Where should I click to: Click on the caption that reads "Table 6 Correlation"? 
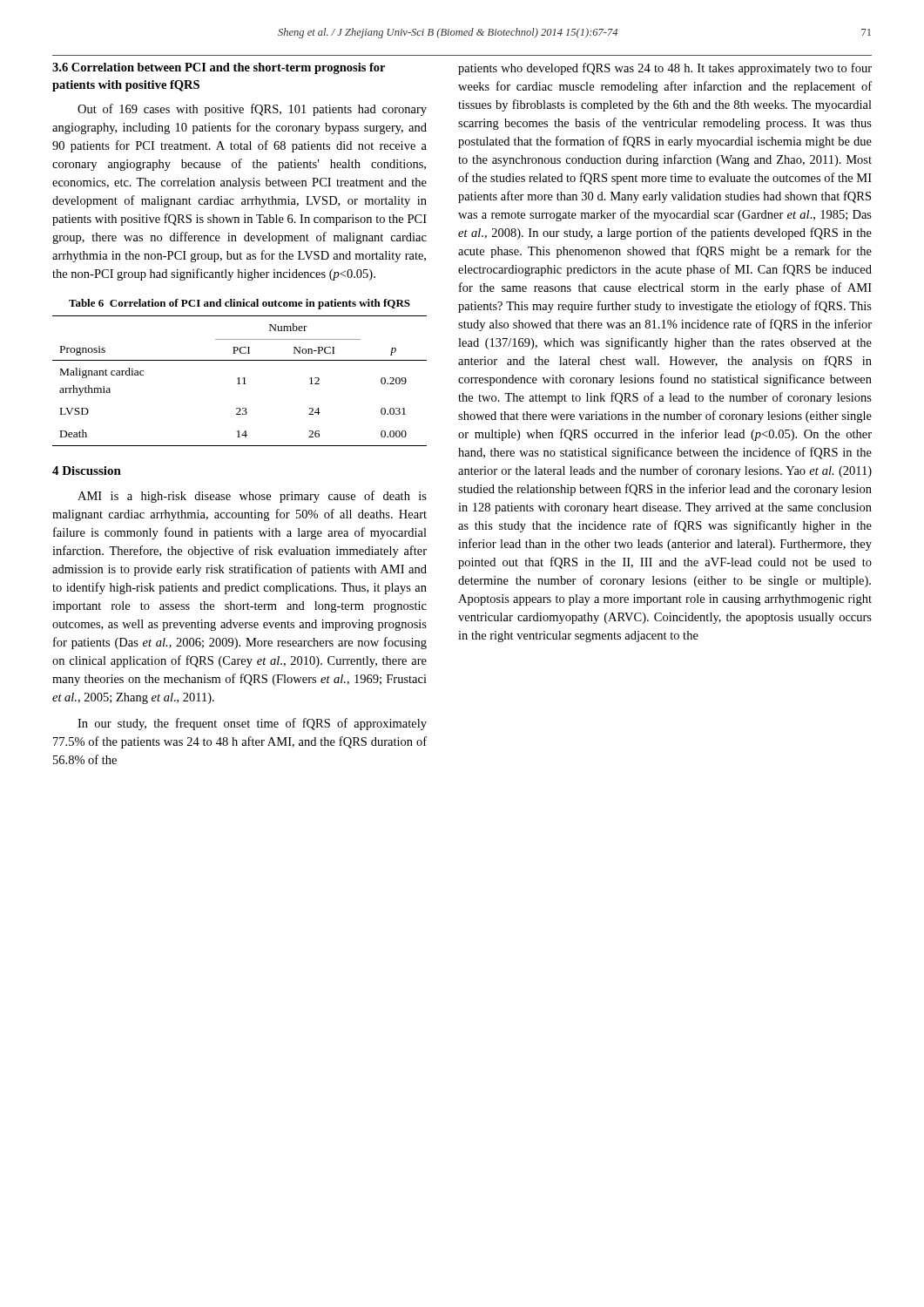240,303
